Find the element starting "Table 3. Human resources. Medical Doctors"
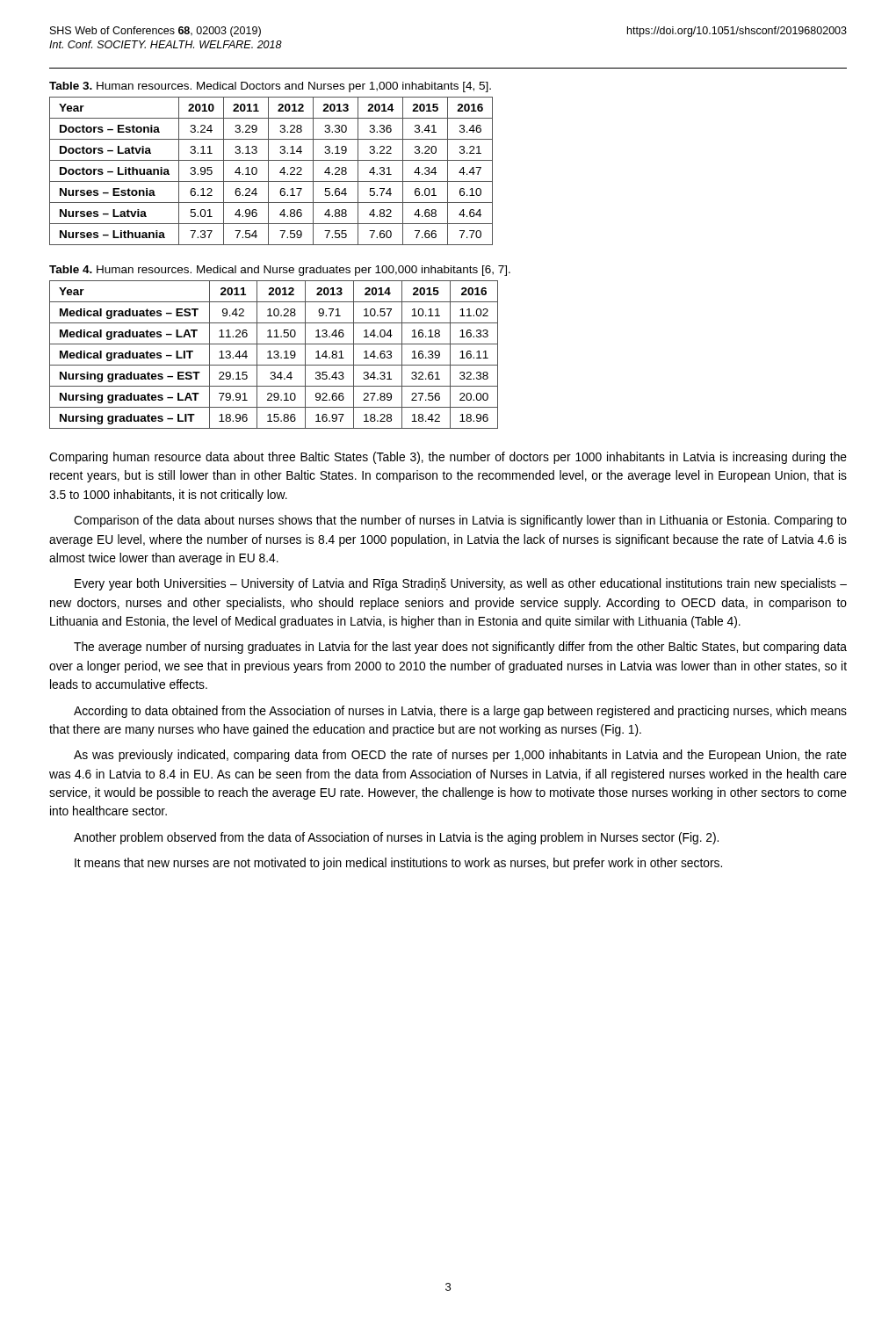The width and height of the screenshot is (896, 1318). pyautogui.click(x=271, y=86)
